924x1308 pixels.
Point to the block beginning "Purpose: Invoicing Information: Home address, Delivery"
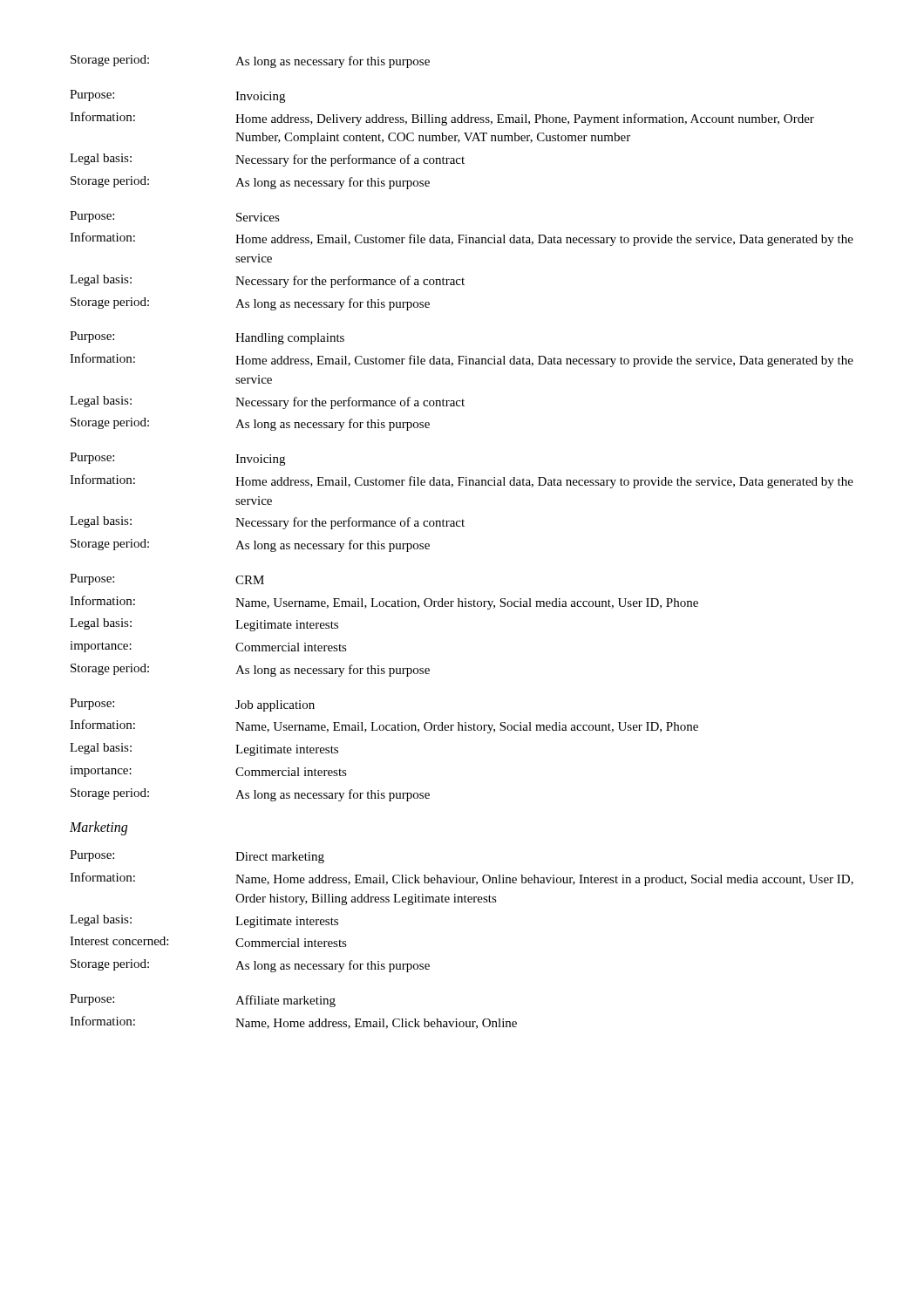(462, 140)
